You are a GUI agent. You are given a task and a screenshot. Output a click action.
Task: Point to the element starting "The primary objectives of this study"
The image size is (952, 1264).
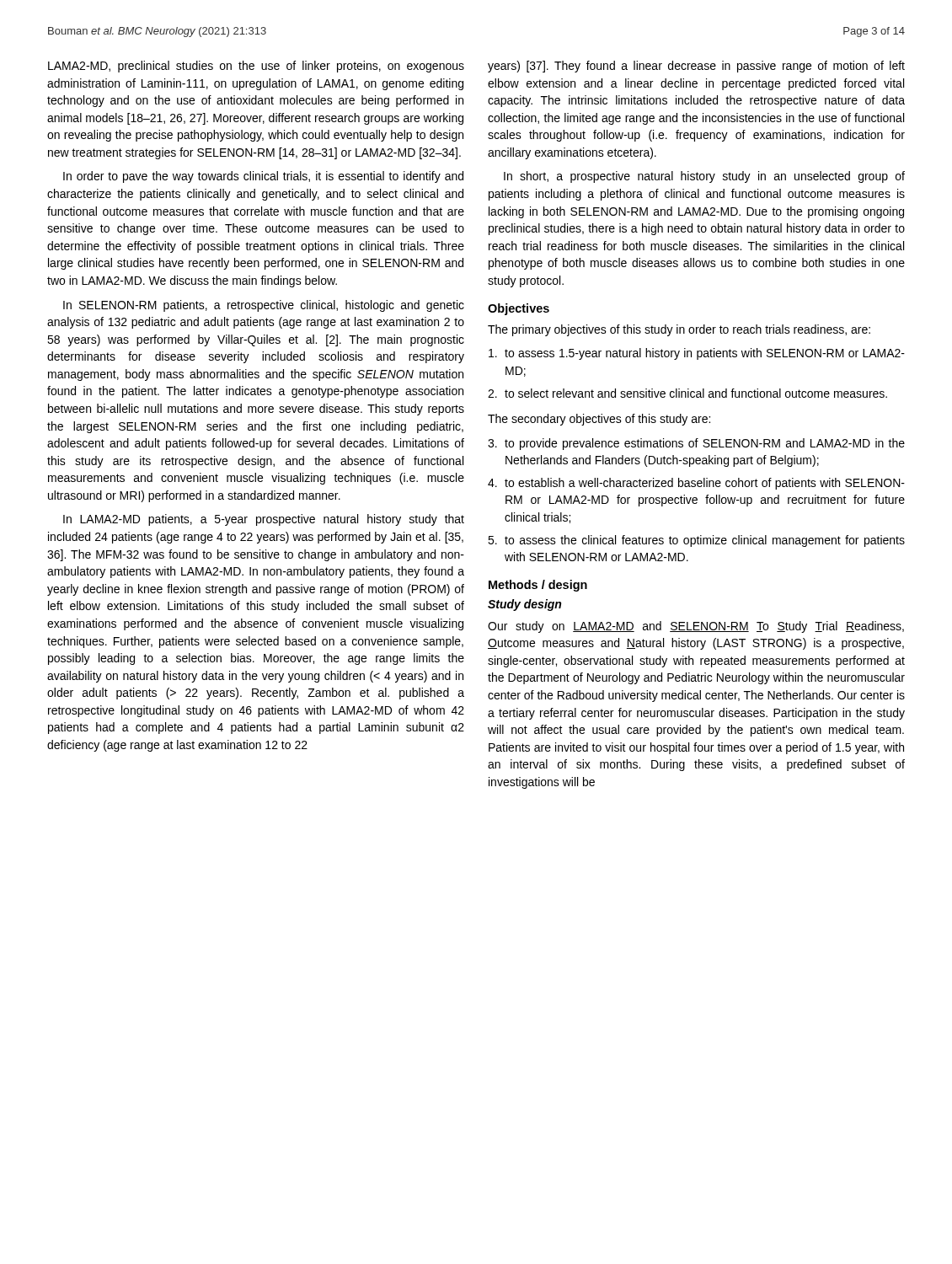pyautogui.click(x=696, y=330)
